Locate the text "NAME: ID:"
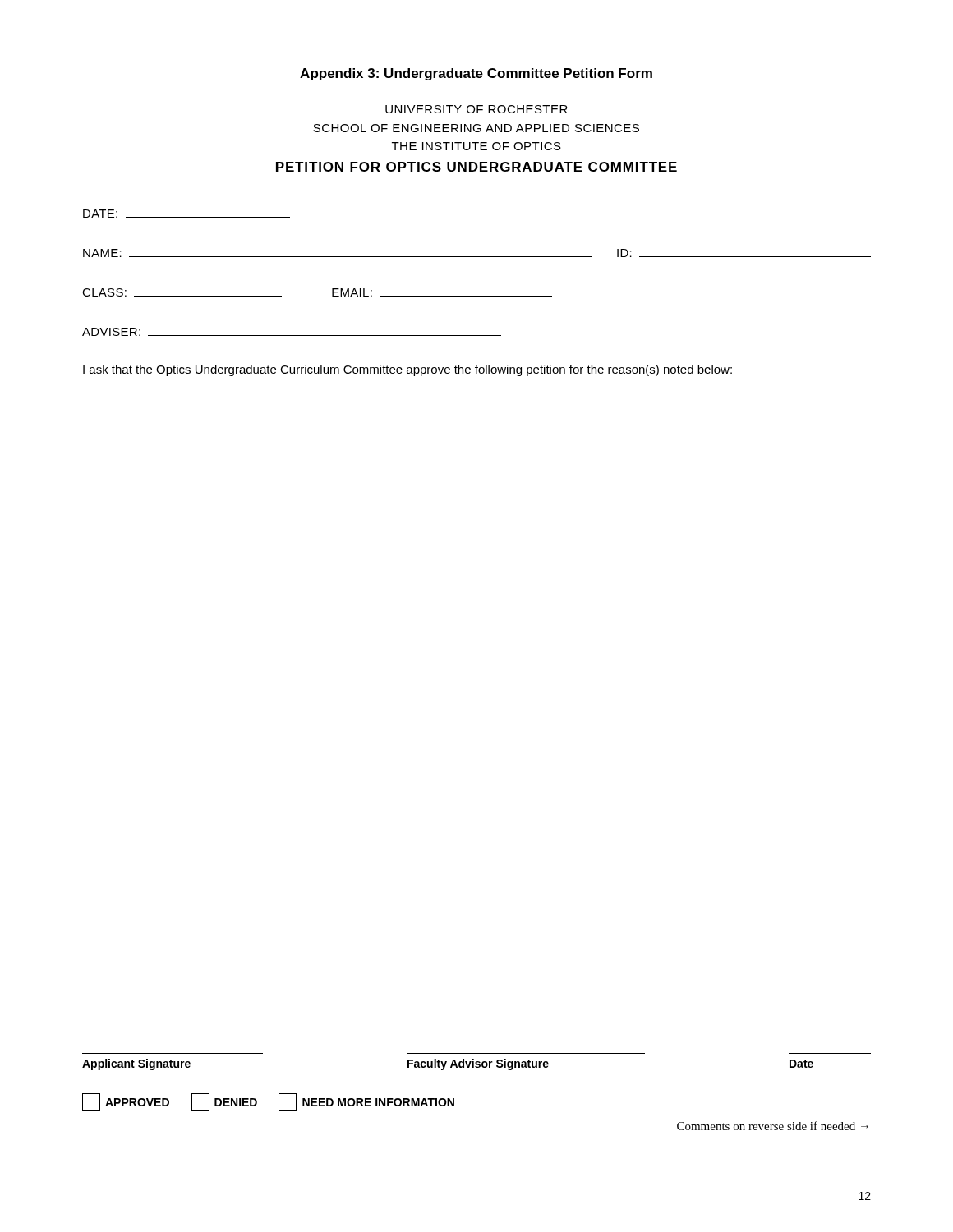The width and height of the screenshot is (953, 1232). pyautogui.click(x=476, y=250)
